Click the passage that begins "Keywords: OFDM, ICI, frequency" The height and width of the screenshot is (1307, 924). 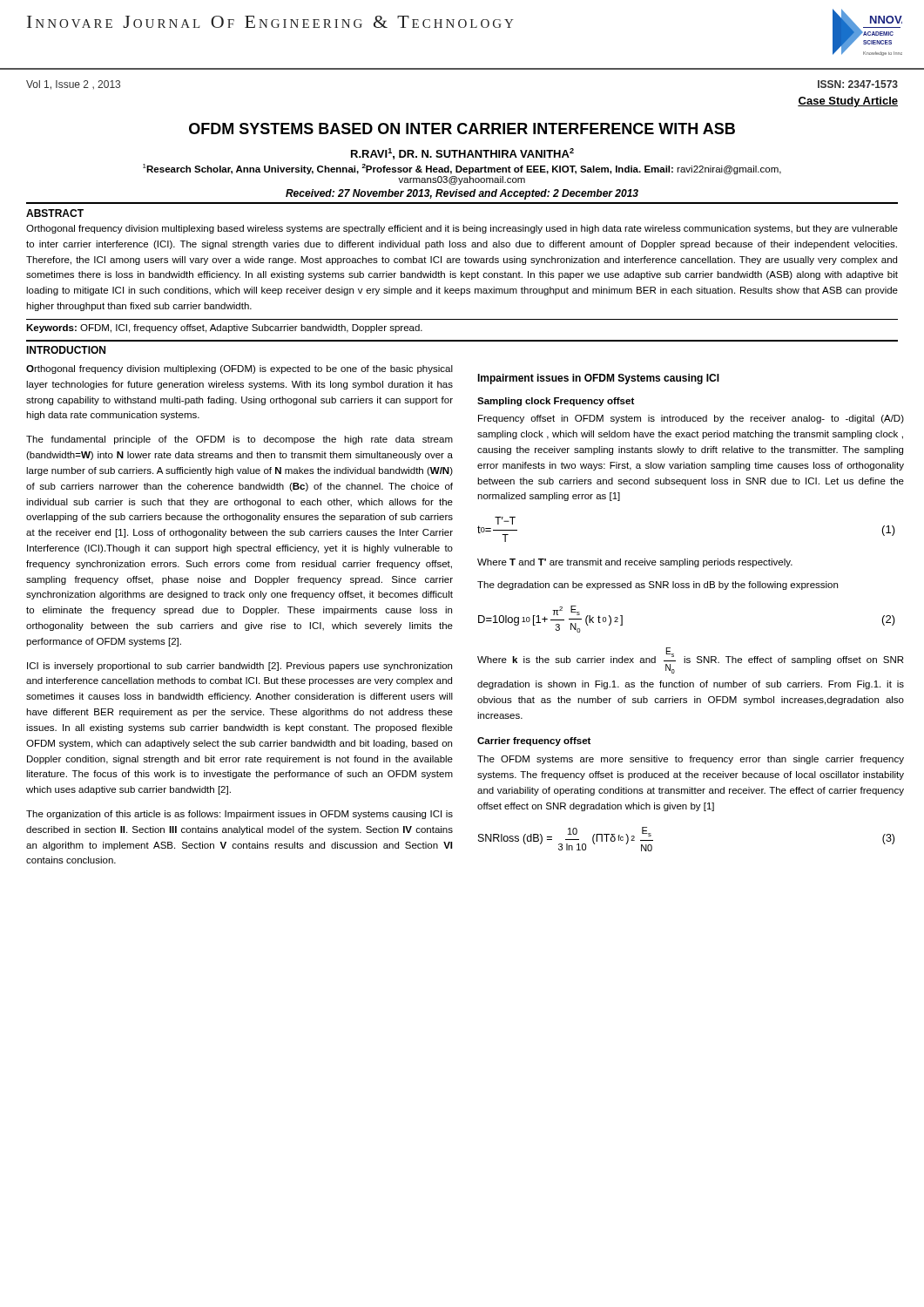click(224, 328)
